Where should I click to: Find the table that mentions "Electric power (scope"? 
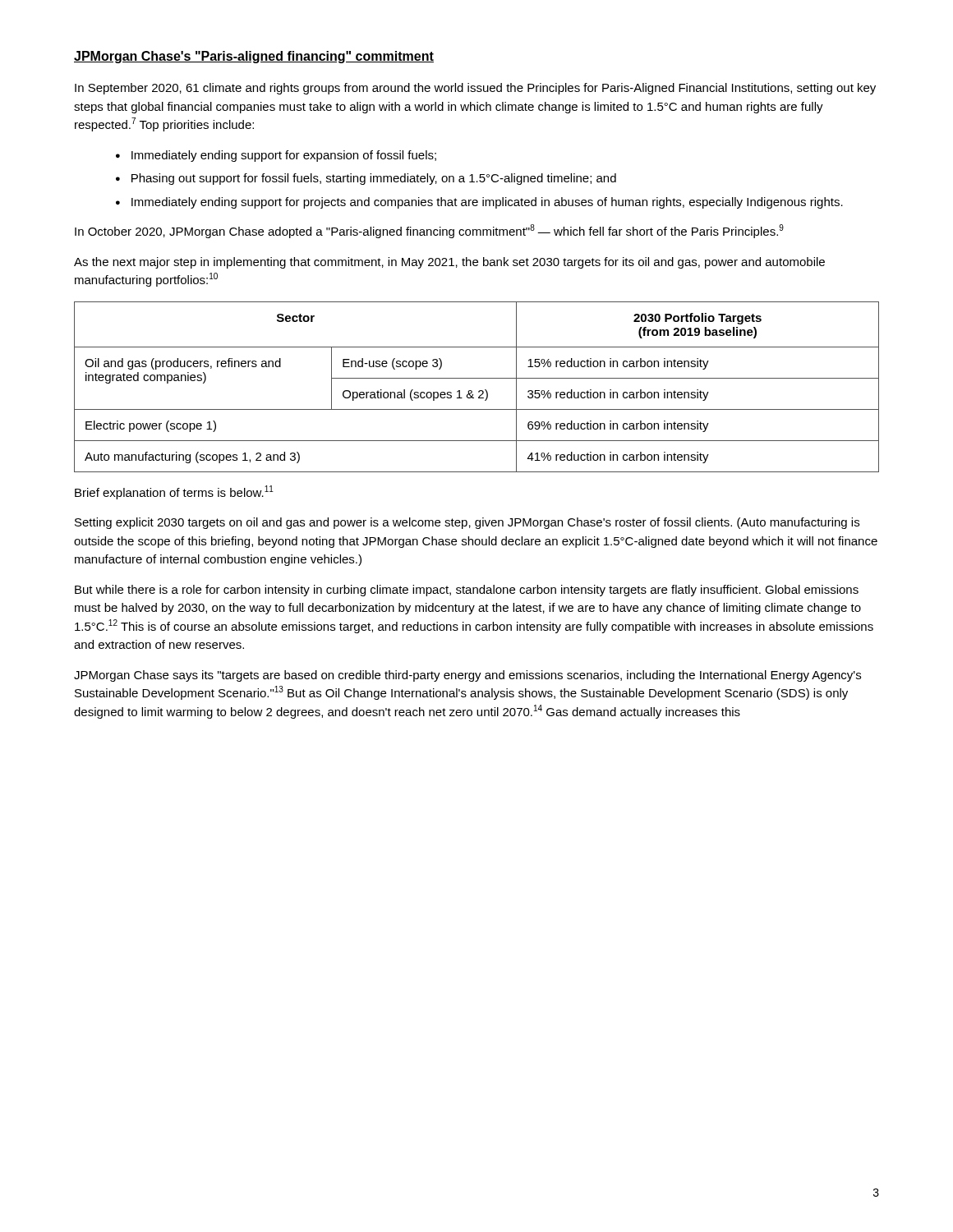[x=476, y=386]
